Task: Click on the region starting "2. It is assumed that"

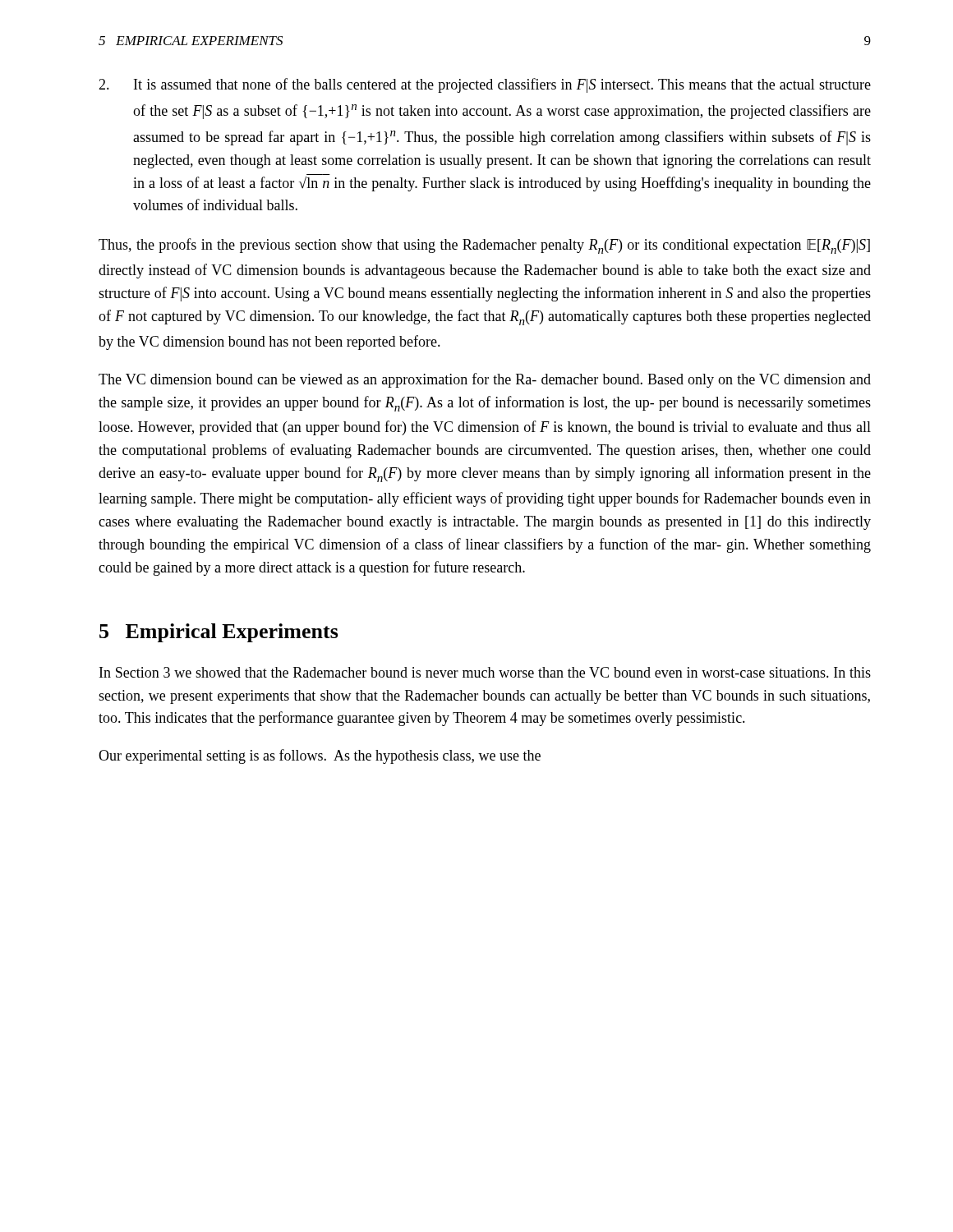Action: 485,146
